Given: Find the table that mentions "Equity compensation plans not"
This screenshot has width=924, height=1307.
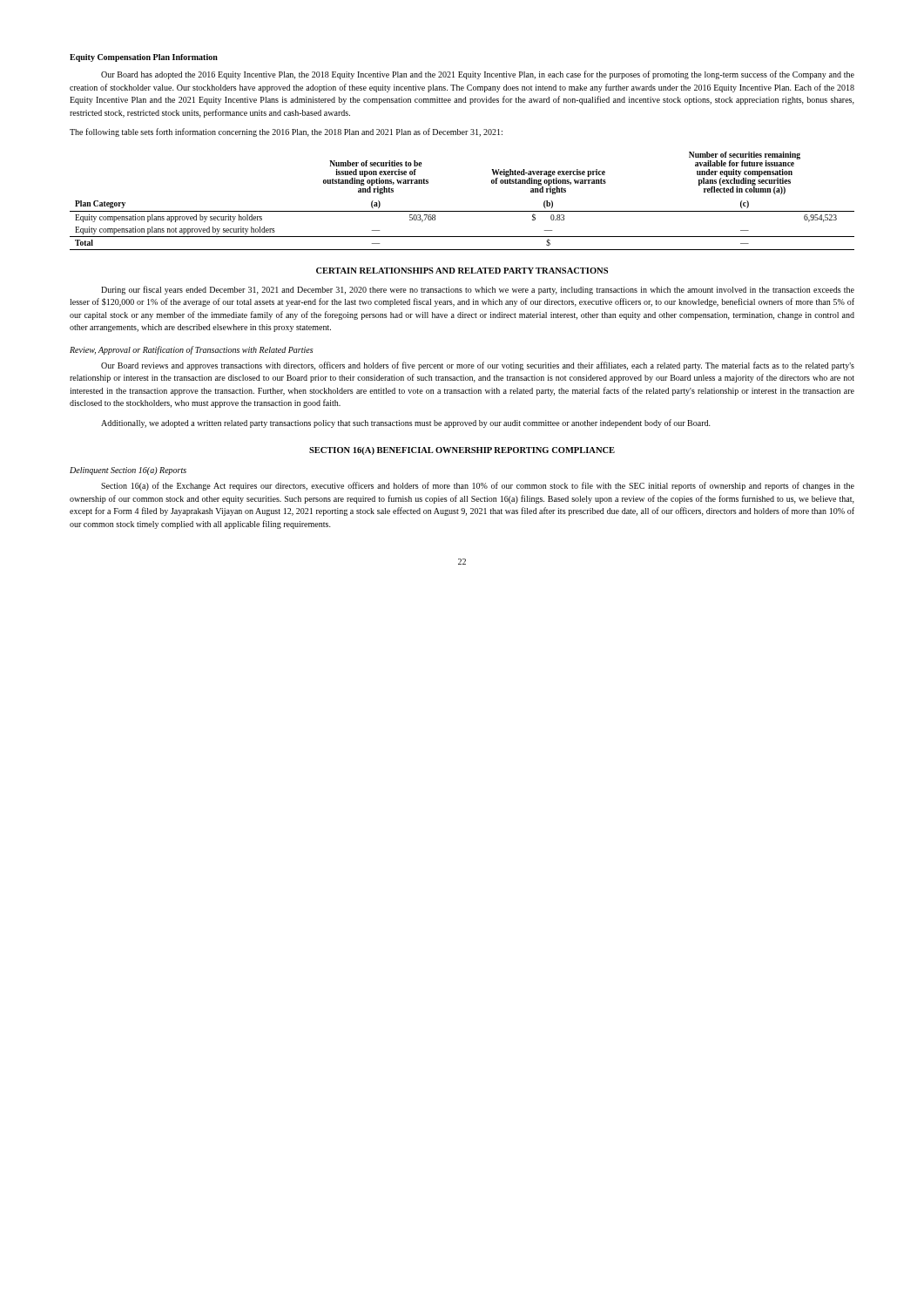Looking at the screenshot, I should (462, 199).
